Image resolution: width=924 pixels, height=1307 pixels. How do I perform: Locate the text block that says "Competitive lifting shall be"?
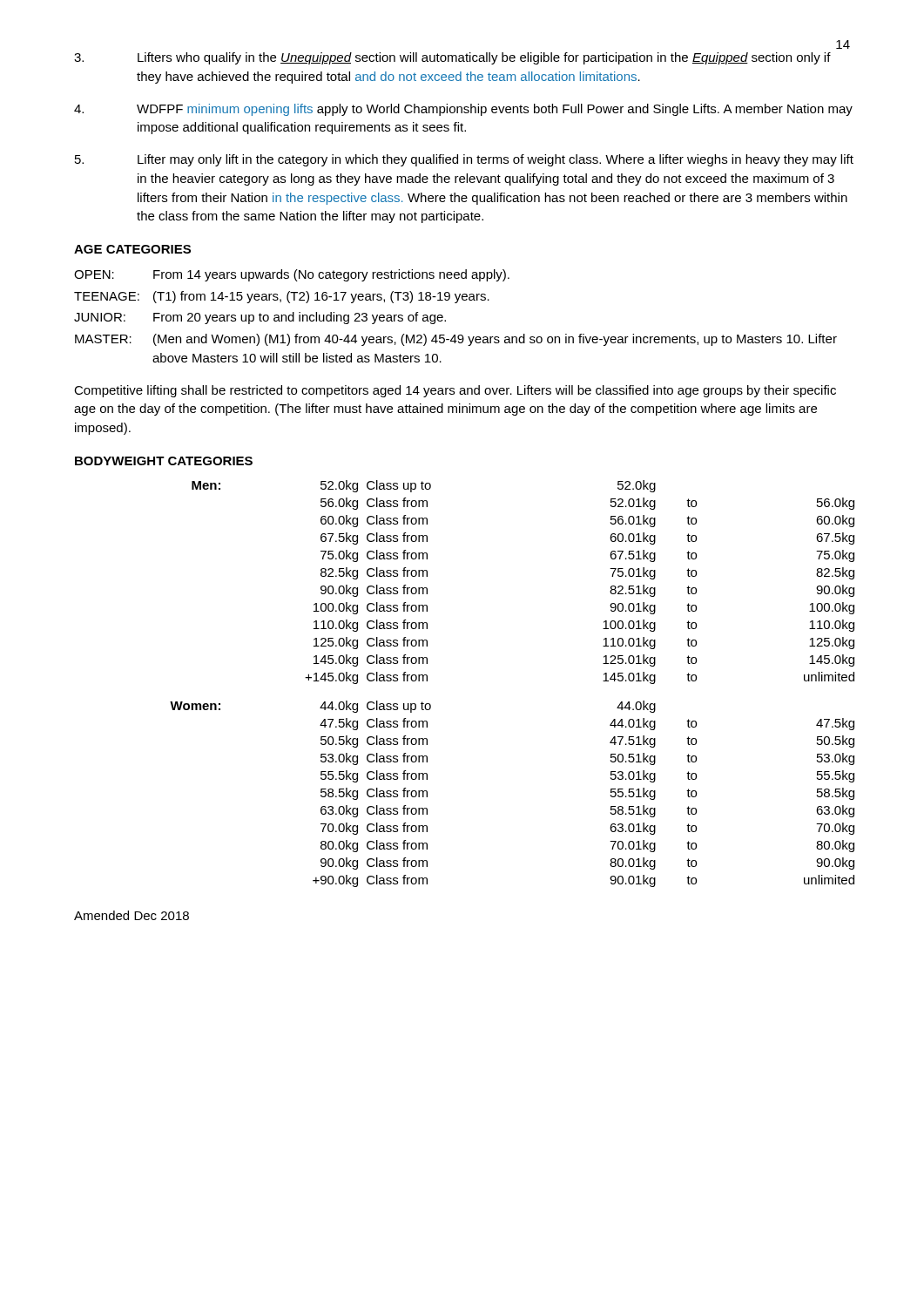(455, 408)
